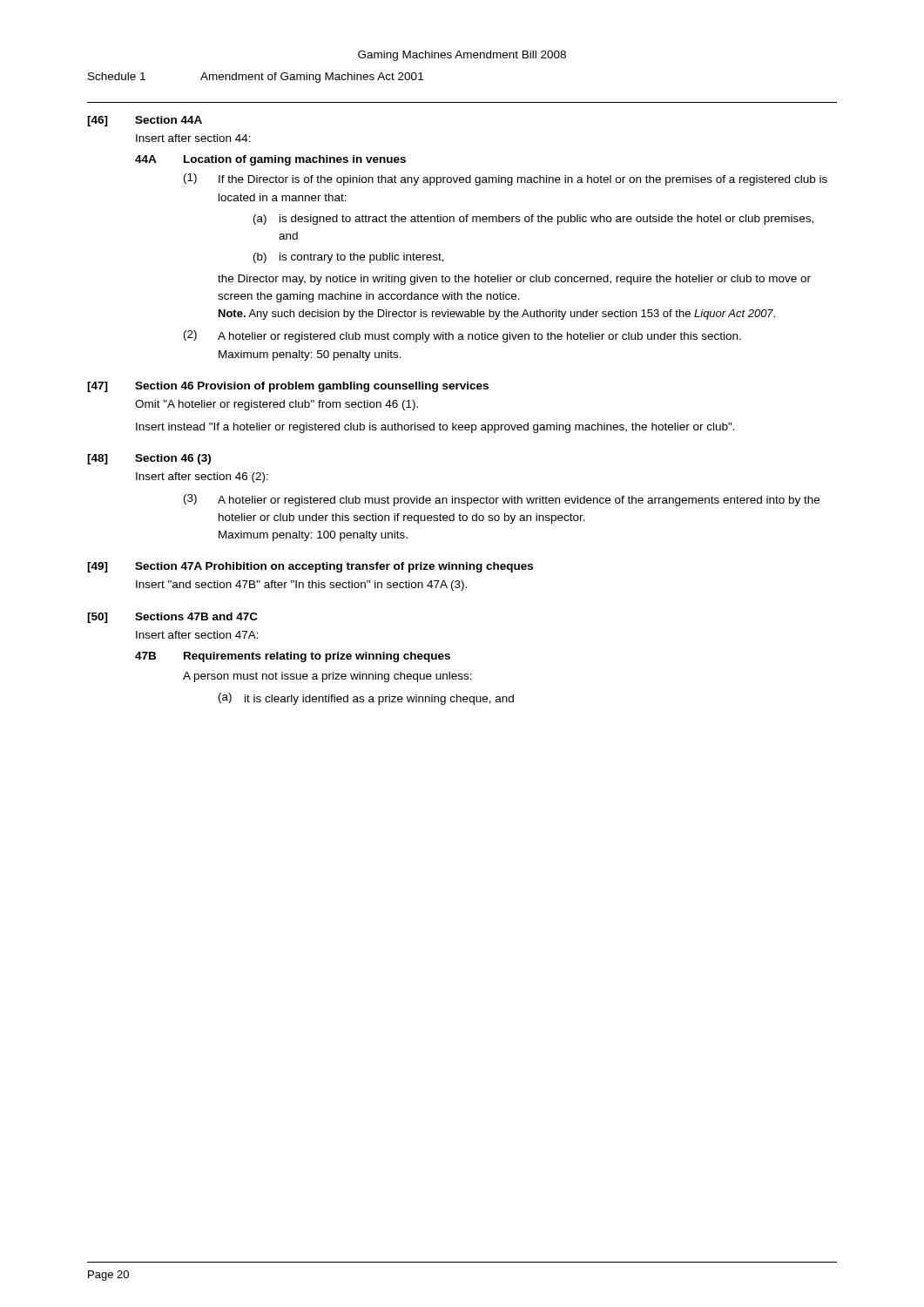Find the block starting "[49] Section 47A Prohibition on"
The image size is (924, 1307).
click(310, 566)
